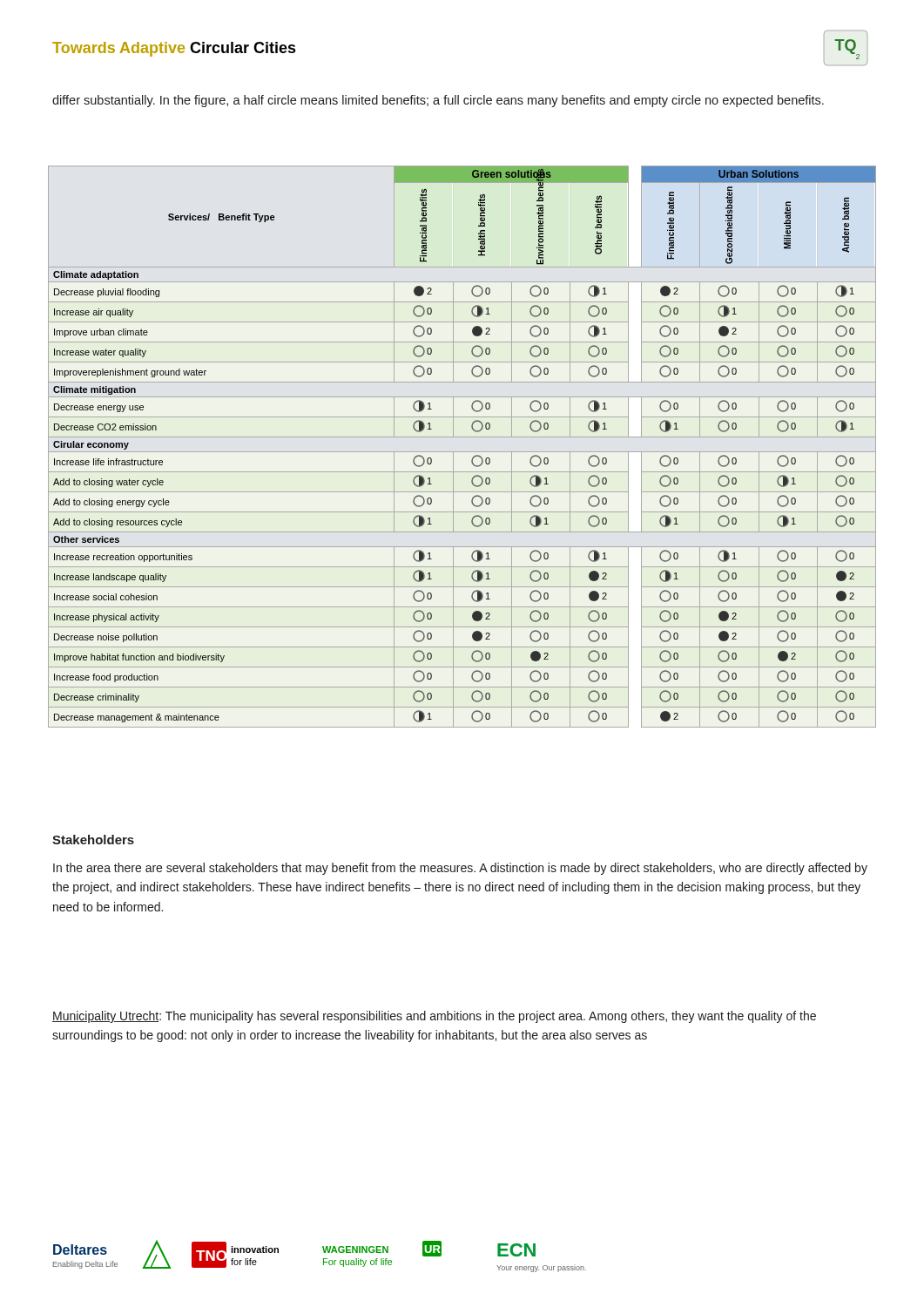Locate the logo
The image size is (924, 1307).
(462, 1259)
